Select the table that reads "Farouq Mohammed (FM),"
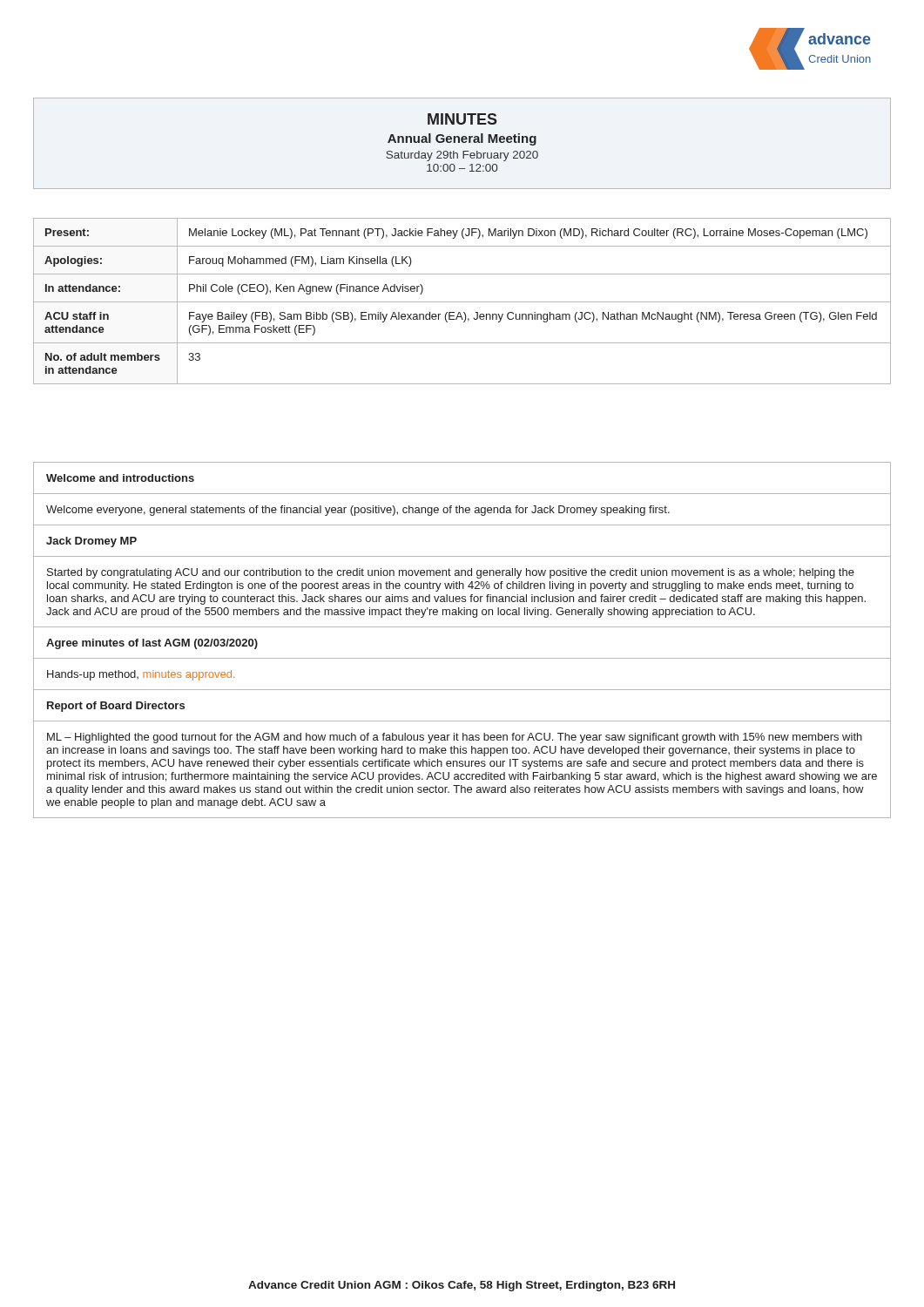The width and height of the screenshot is (924, 1307). [x=462, y=301]
